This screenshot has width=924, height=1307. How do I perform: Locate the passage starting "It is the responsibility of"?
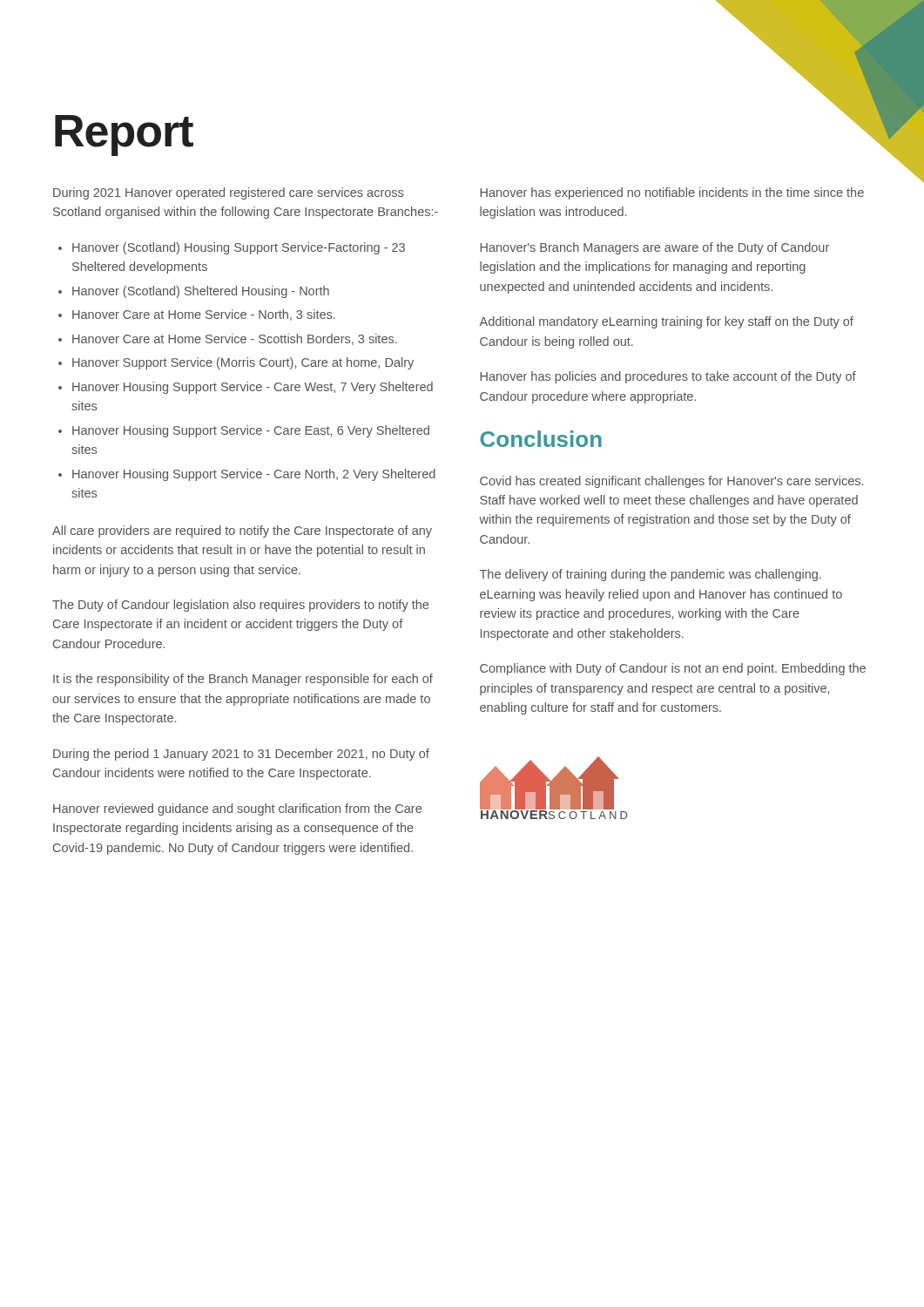248,699
